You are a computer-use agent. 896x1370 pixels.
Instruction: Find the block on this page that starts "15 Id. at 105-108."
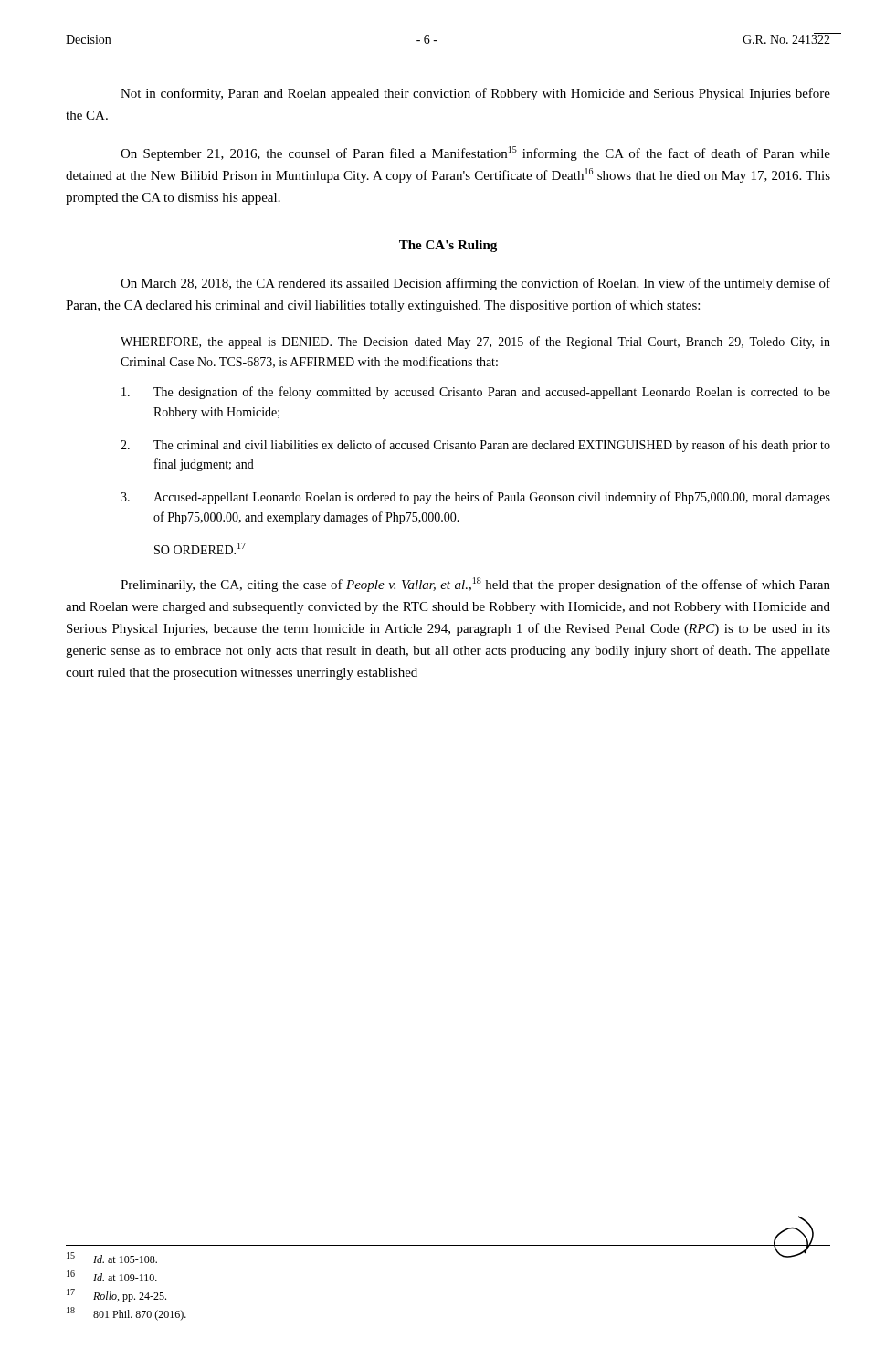[x=121, y=1256]
